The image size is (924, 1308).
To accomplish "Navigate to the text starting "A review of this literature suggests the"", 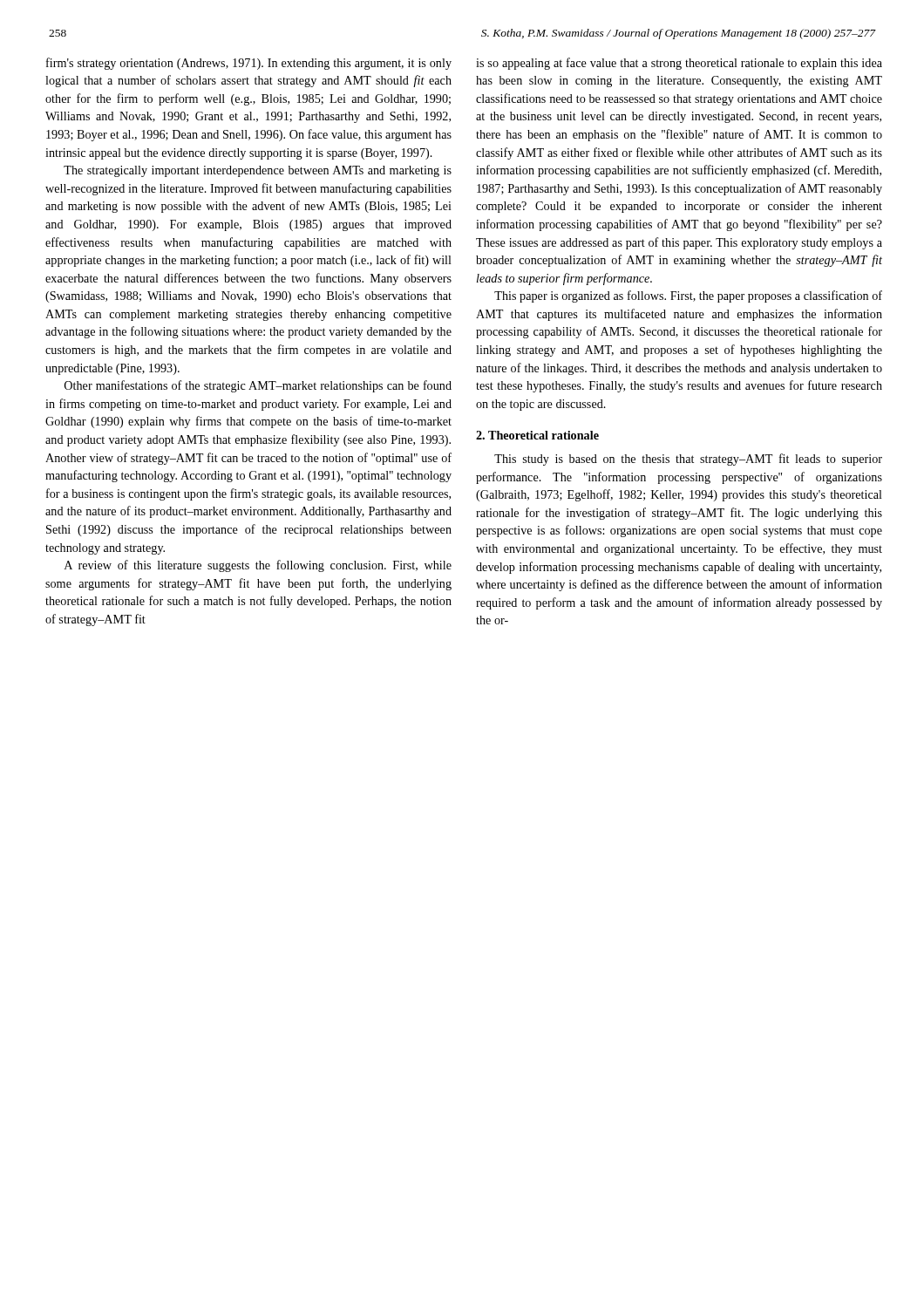I will click(x=248, y=592).
